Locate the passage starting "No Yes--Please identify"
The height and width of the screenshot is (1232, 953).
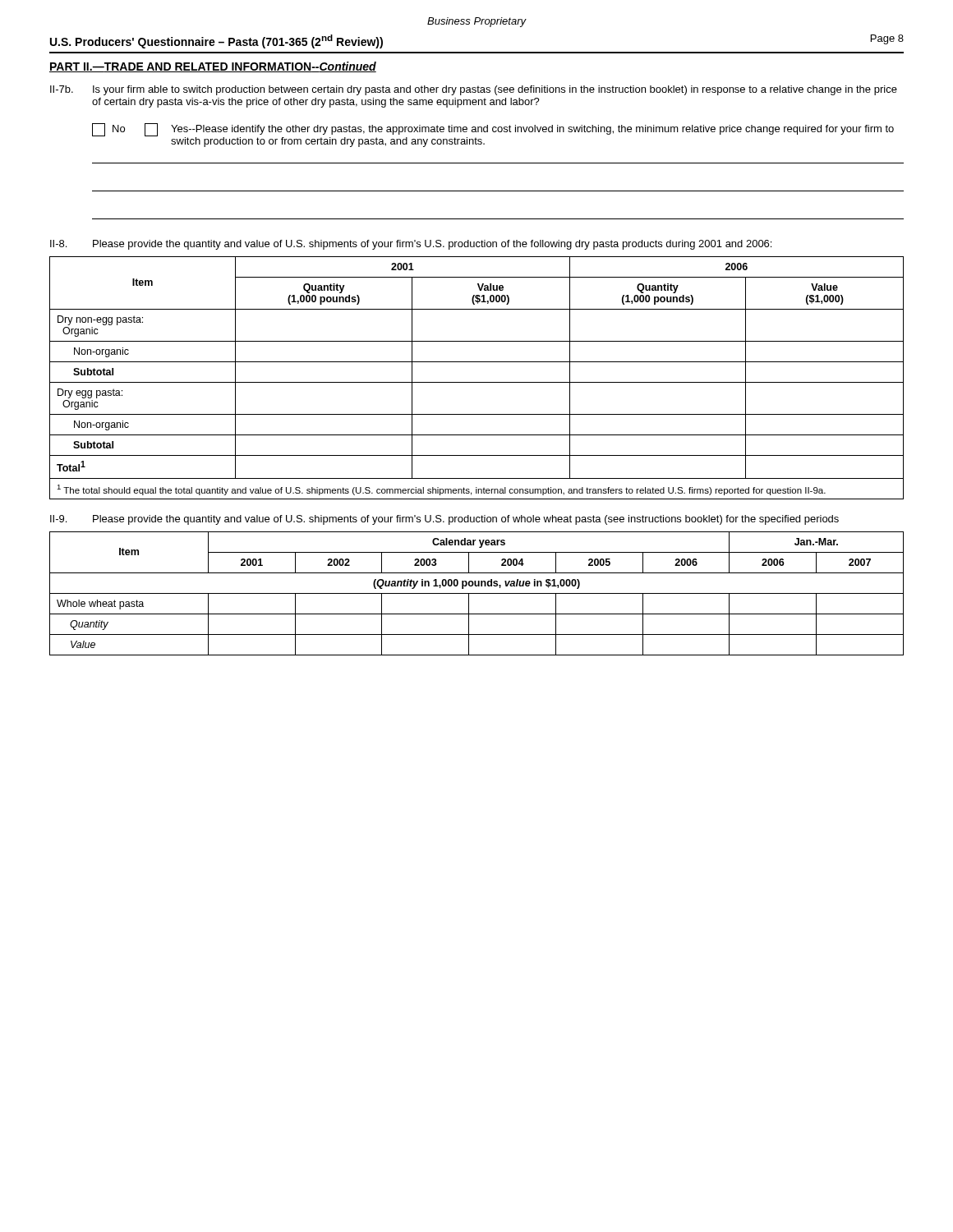[498, 134]
